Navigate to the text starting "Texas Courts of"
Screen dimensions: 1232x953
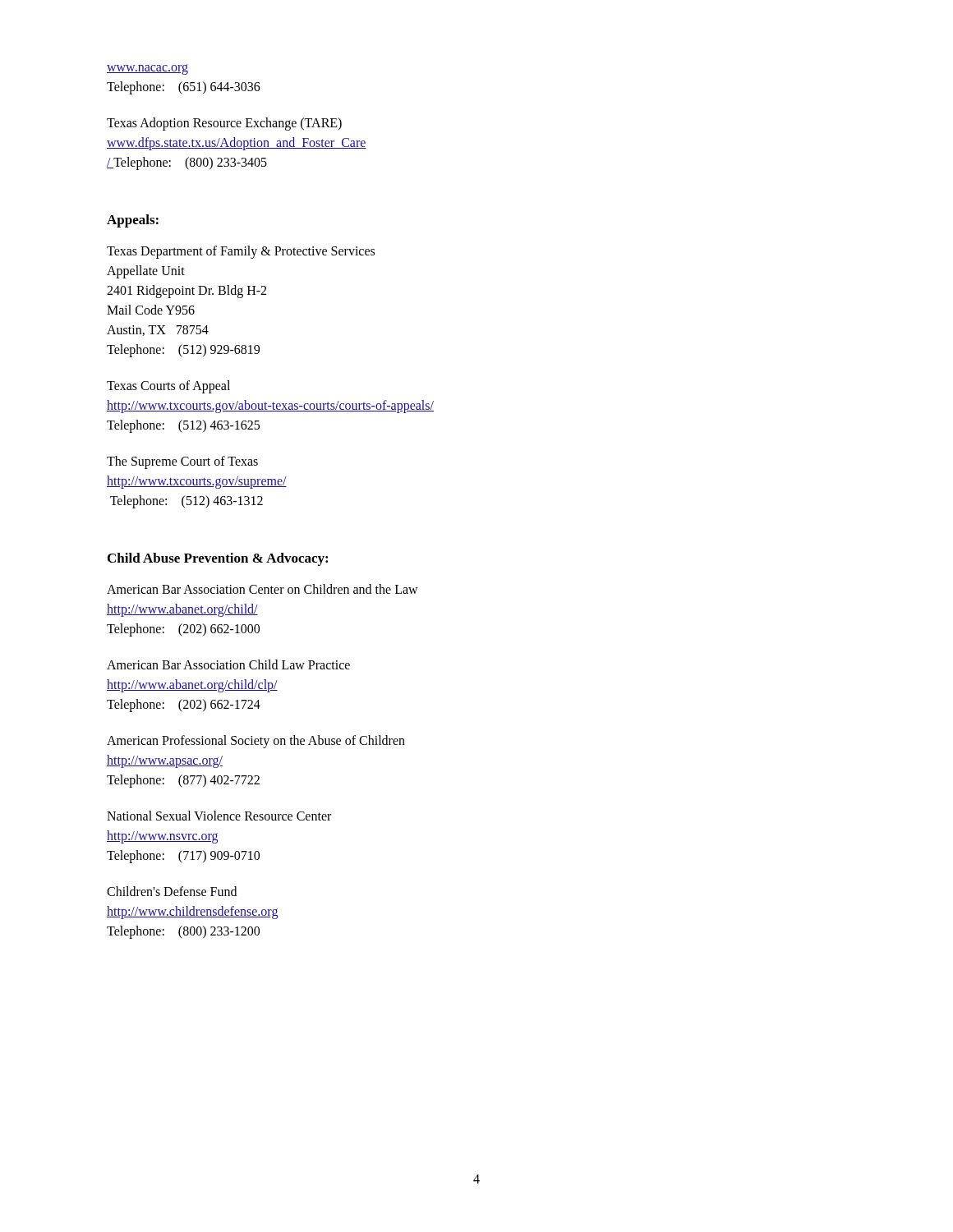tap(168, 387)
